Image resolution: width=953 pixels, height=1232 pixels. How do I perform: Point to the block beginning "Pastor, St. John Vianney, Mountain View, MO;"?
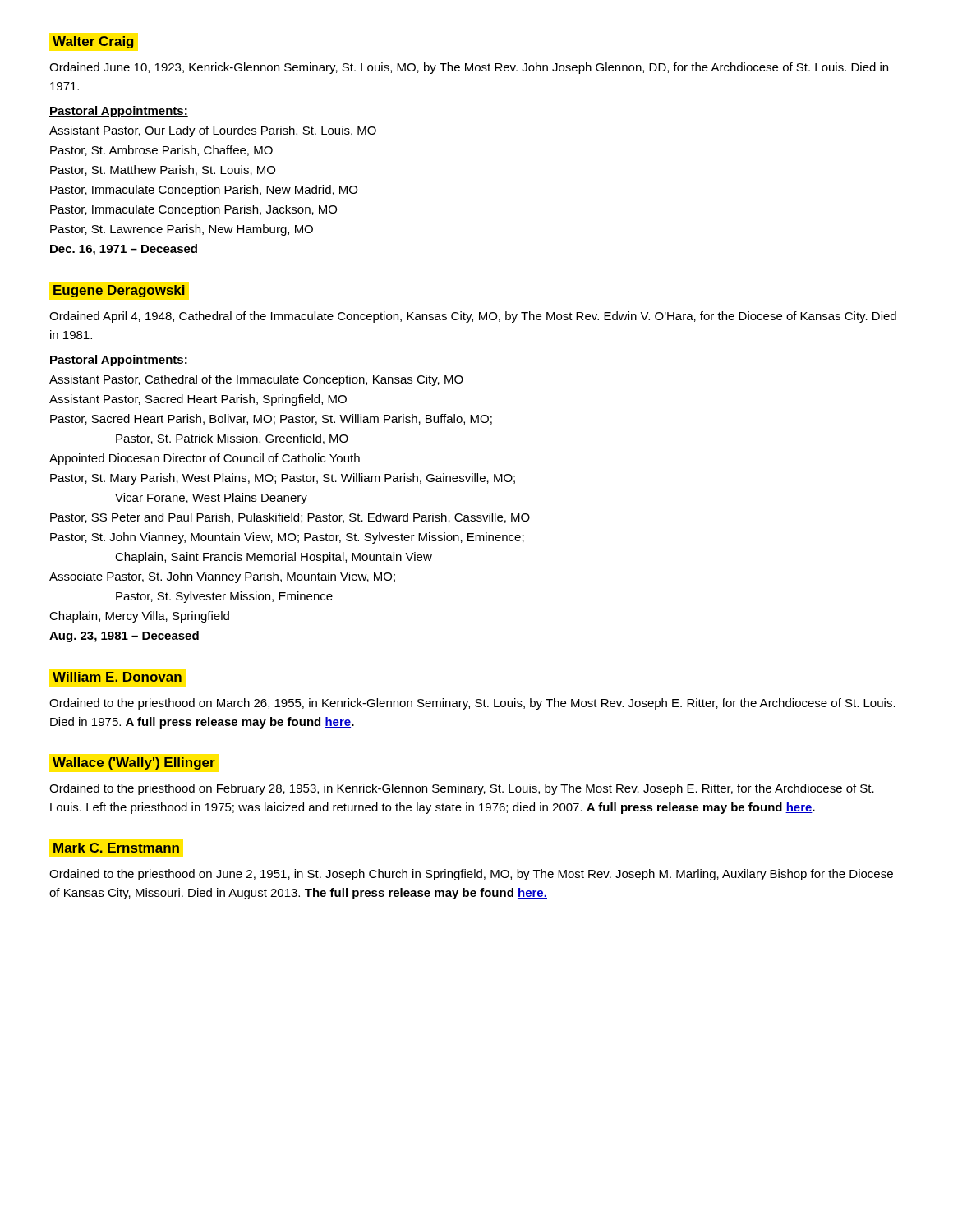[x=287, y=548]
